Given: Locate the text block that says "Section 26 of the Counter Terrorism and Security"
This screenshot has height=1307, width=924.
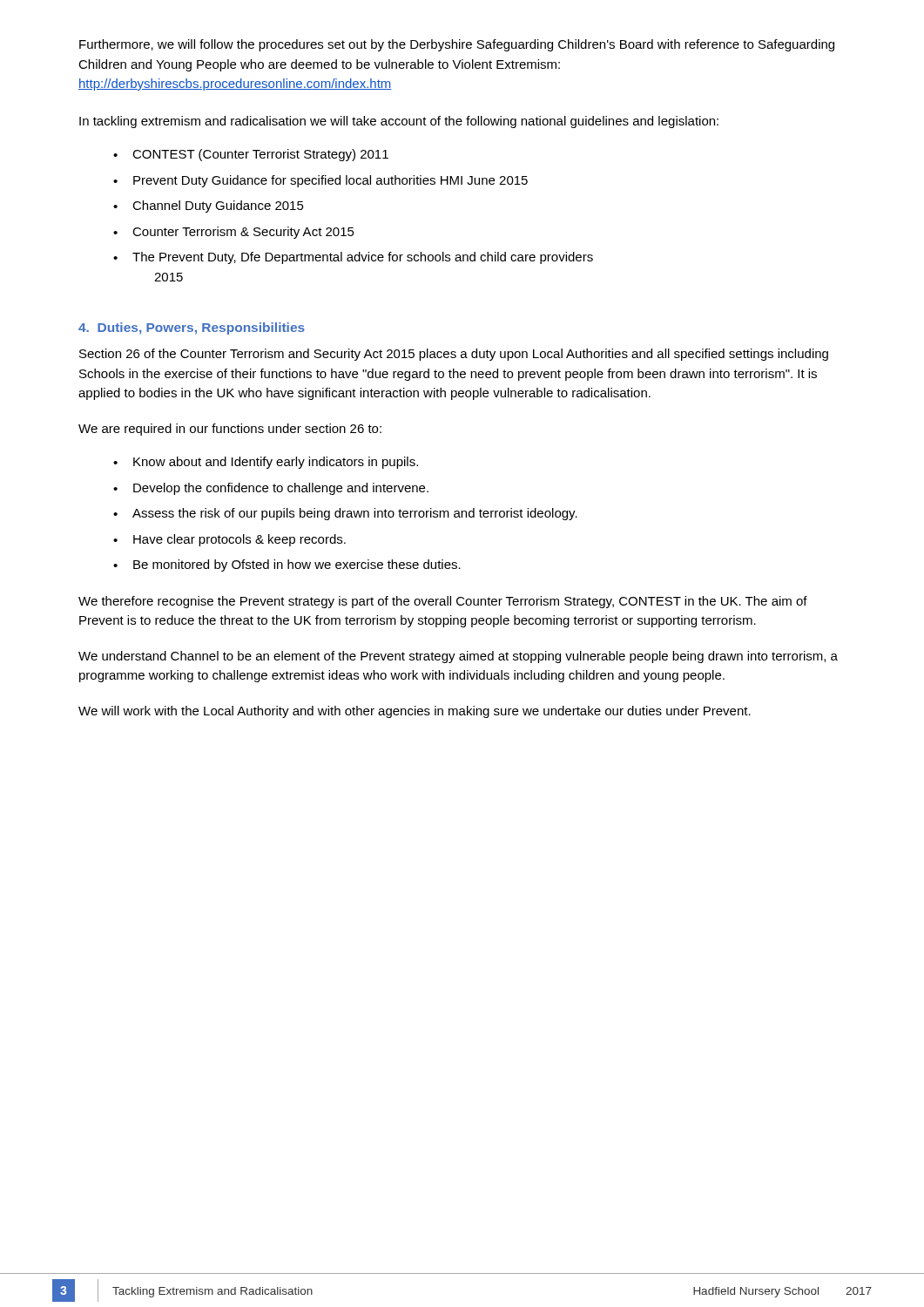Looking at the screenshot, I should click(x=454, y=373).
